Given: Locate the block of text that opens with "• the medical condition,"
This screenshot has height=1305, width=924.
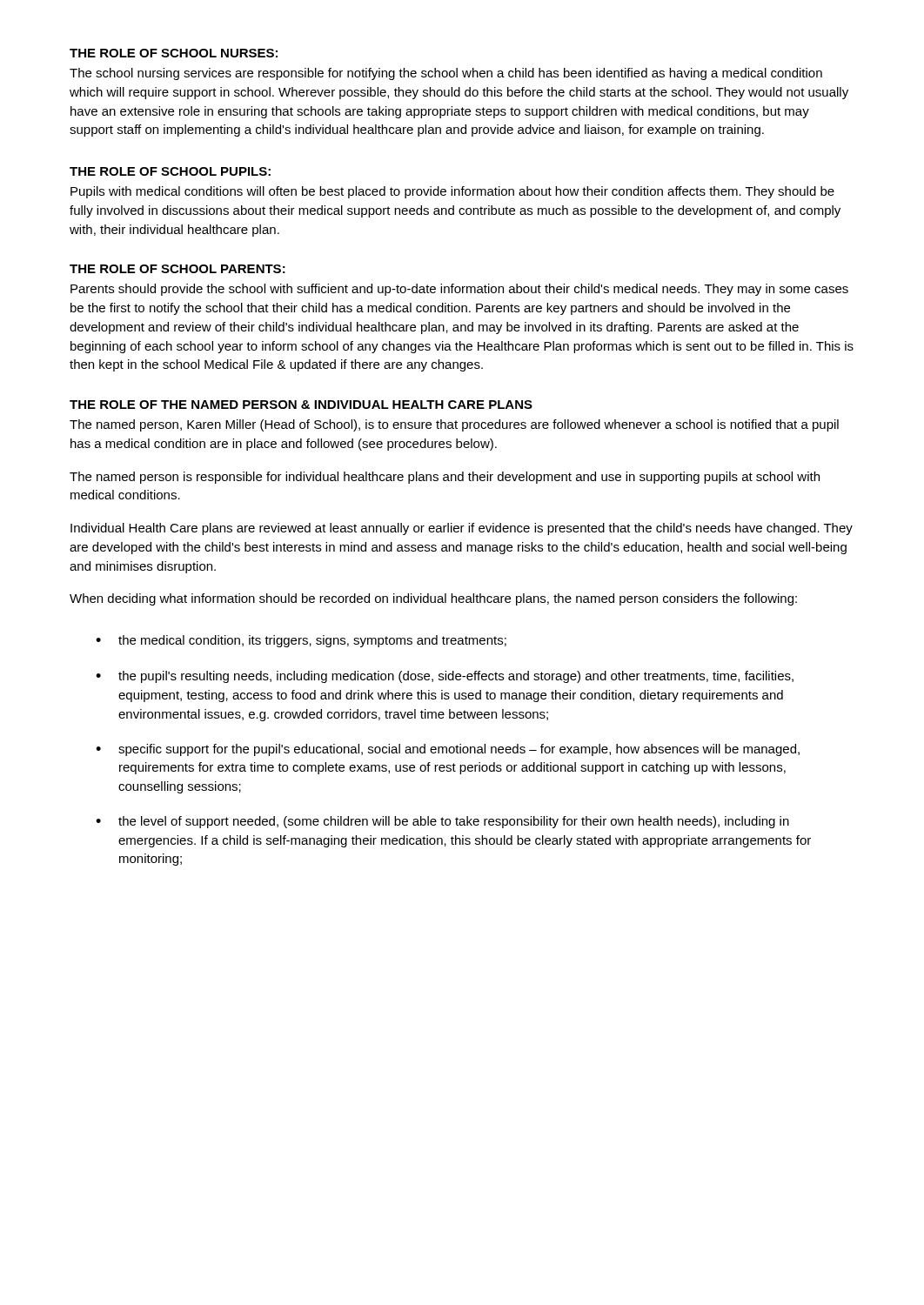Looking at the screenshot, I should point(475,641).
